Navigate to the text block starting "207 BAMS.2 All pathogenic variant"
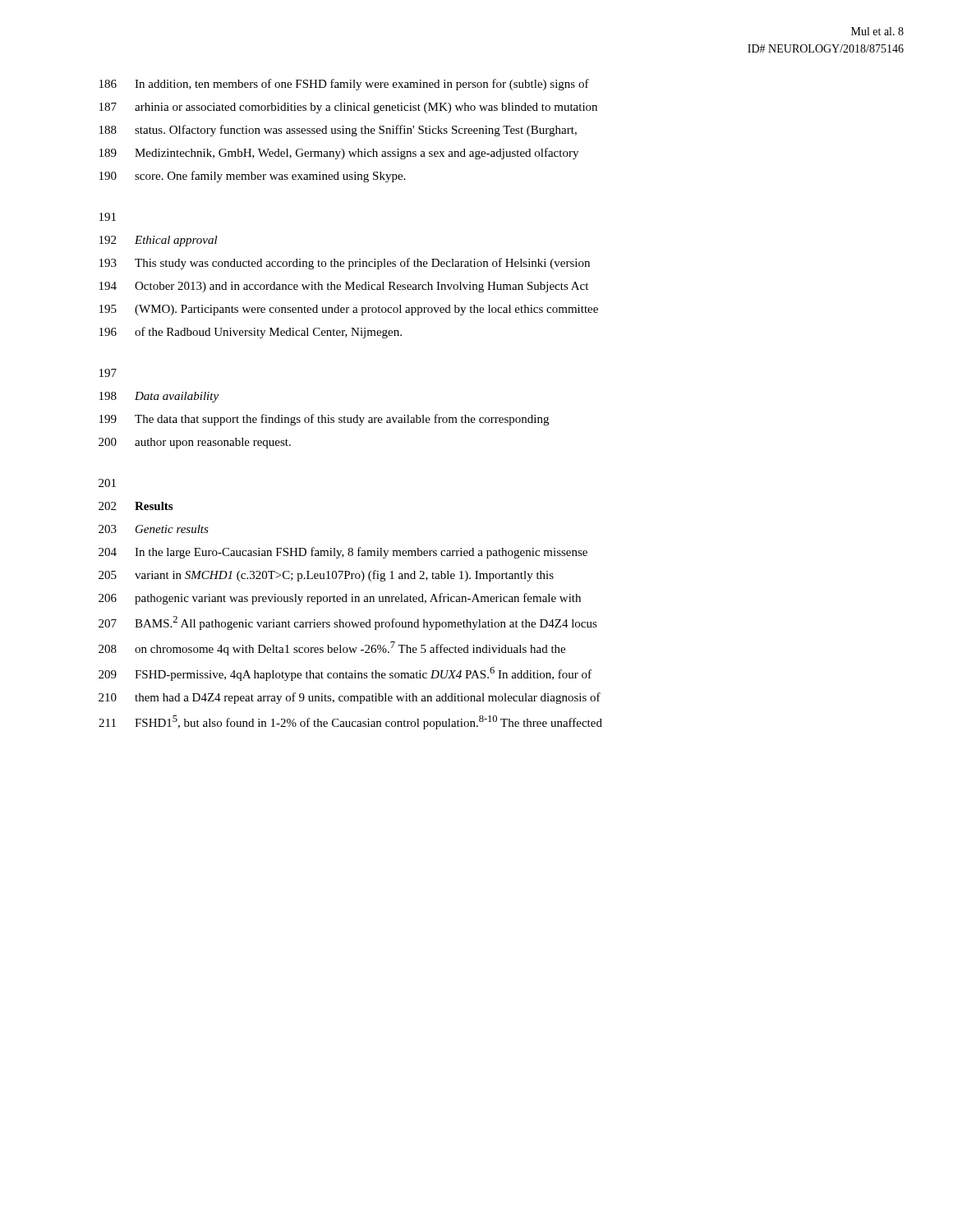Image resolution: width=953 pixels, height=1232 pixels. pos(481,622)
